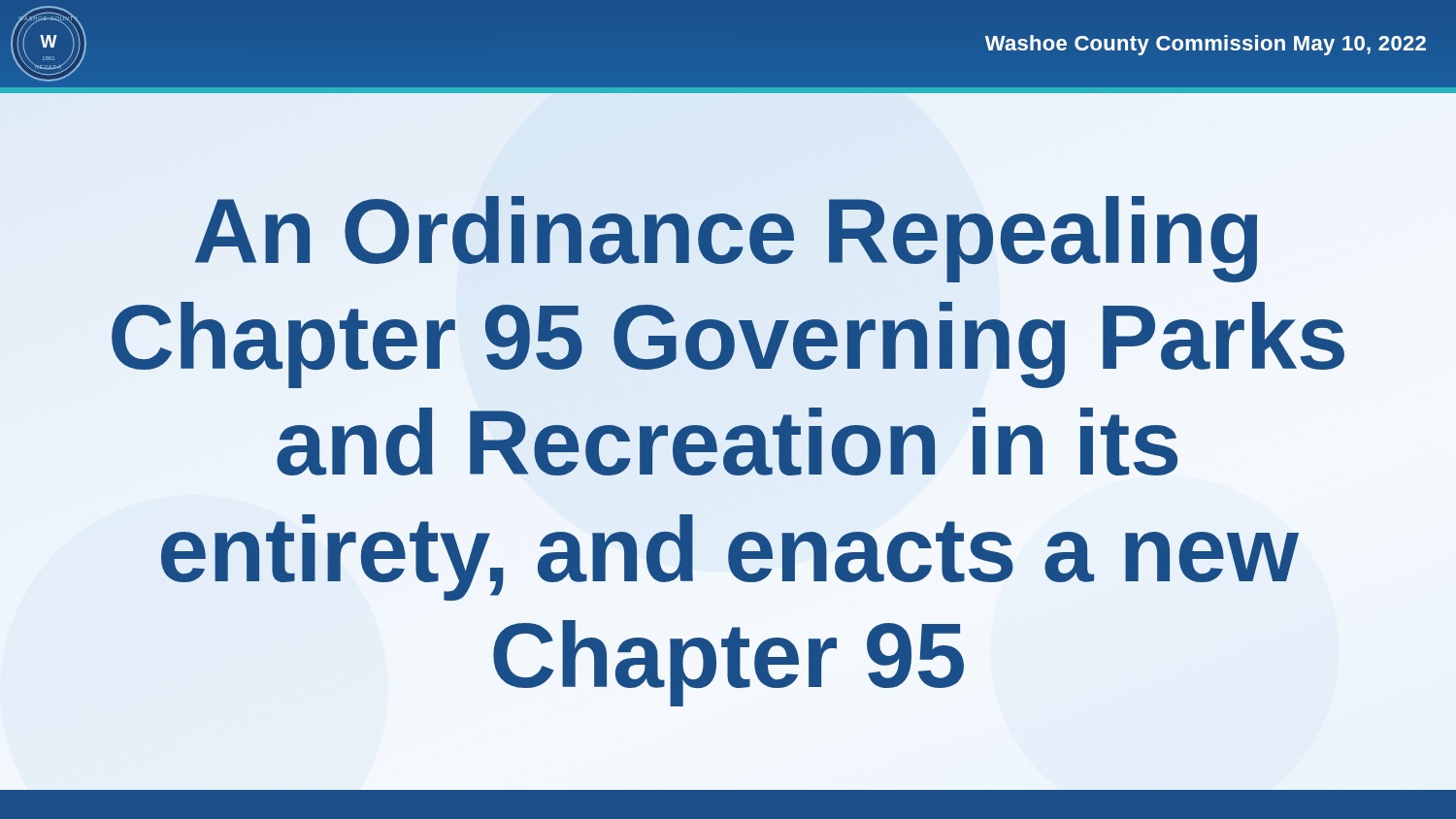Click the title that begins "An Ordinance Repealing"

[x=728, y=443]
